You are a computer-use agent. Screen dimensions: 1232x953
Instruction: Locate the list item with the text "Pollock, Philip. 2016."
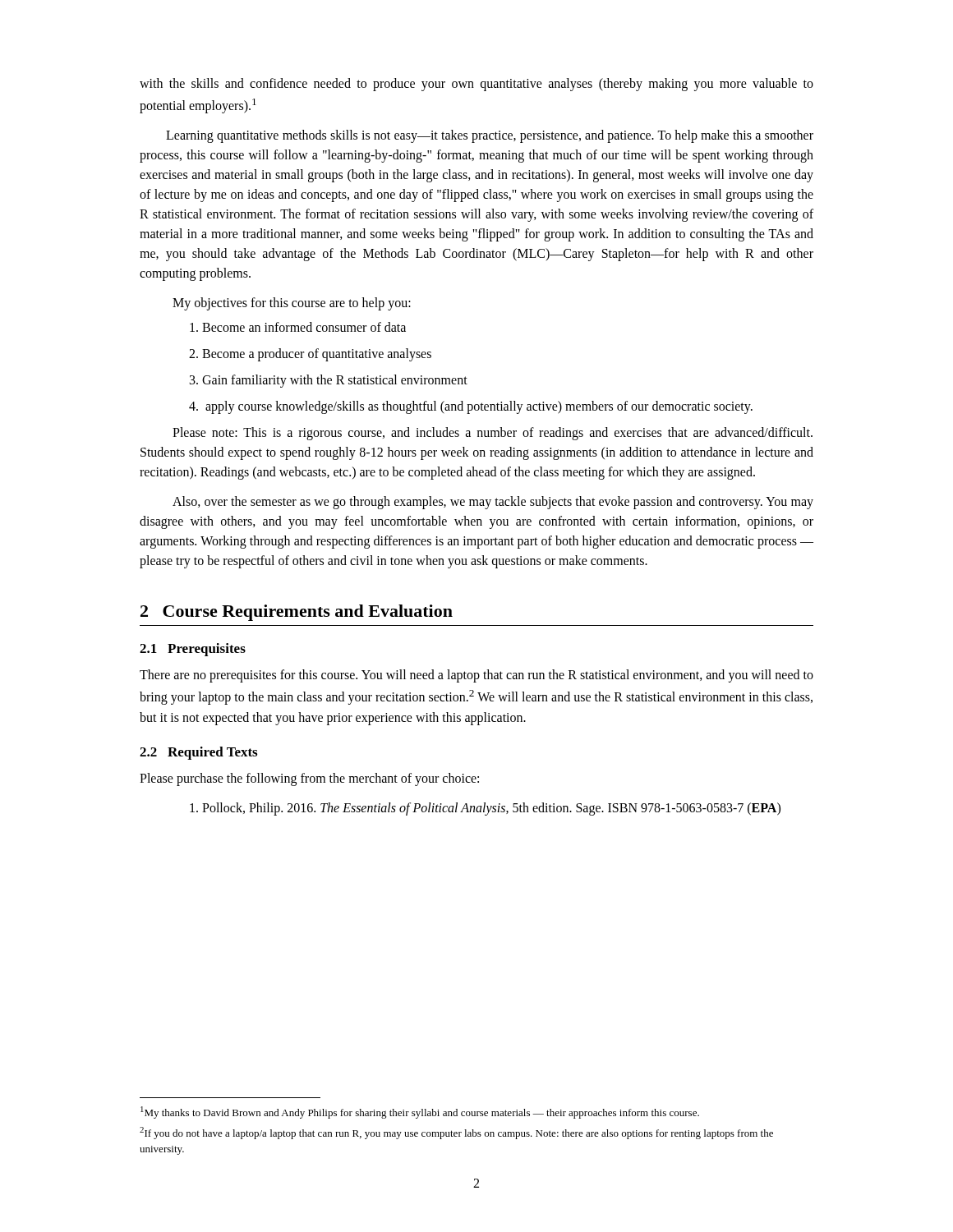(485, 808)
